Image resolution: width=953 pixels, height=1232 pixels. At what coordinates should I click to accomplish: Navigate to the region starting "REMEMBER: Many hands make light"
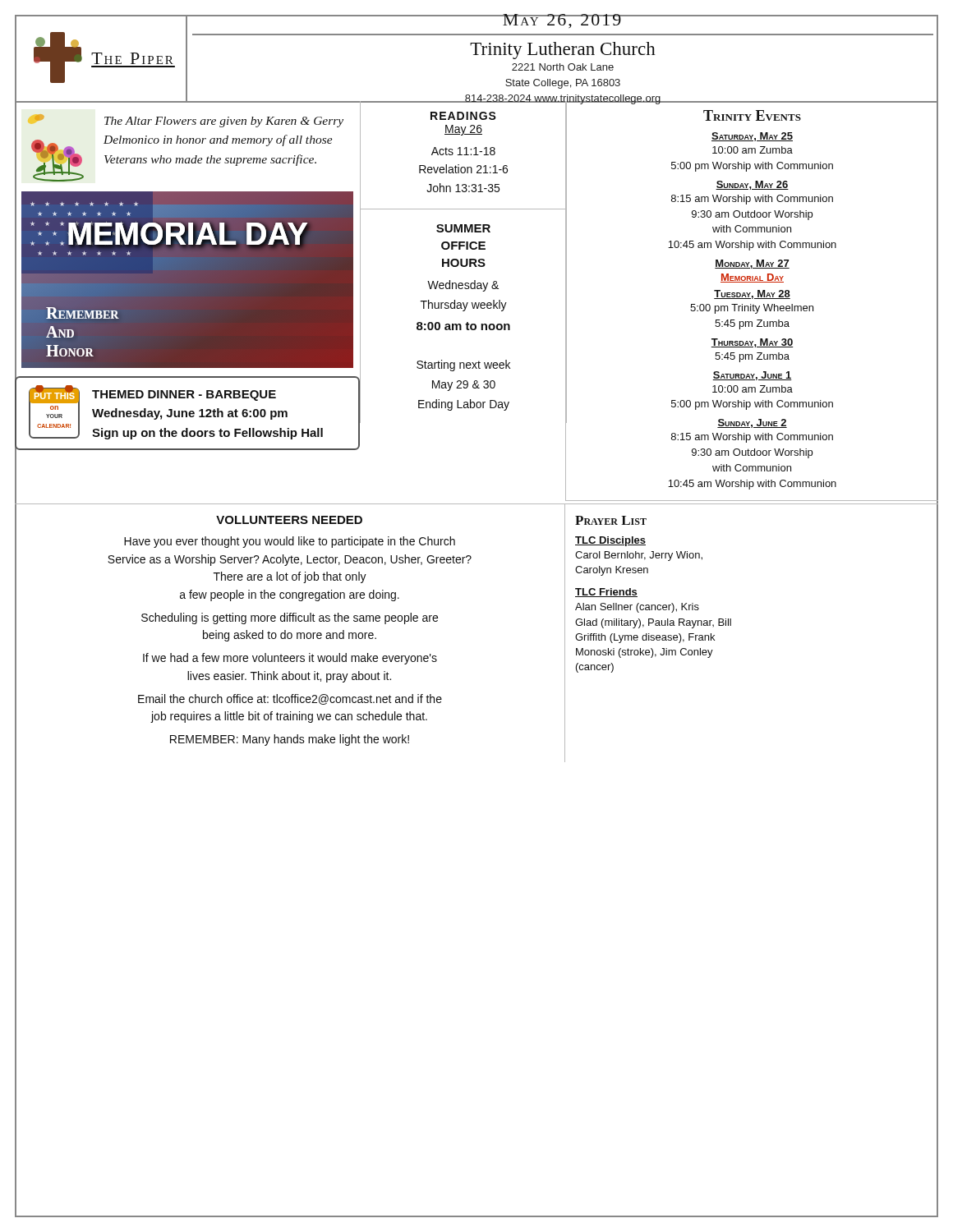coord(290,739)
